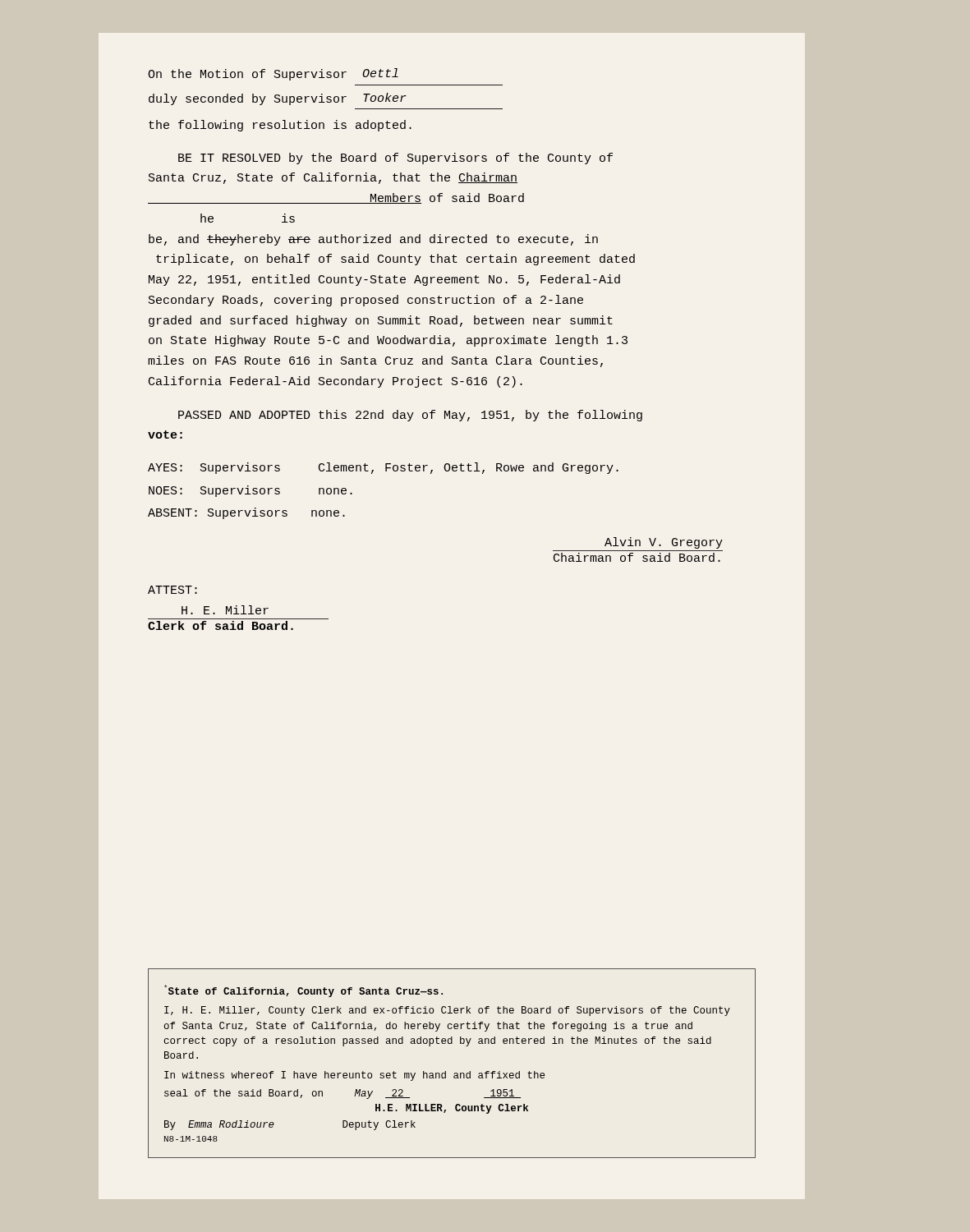This screenshot has height=1232, width=970.
Task: Select the text block with the text "State of California, County of Santa"
Action: coord(452,1064)
